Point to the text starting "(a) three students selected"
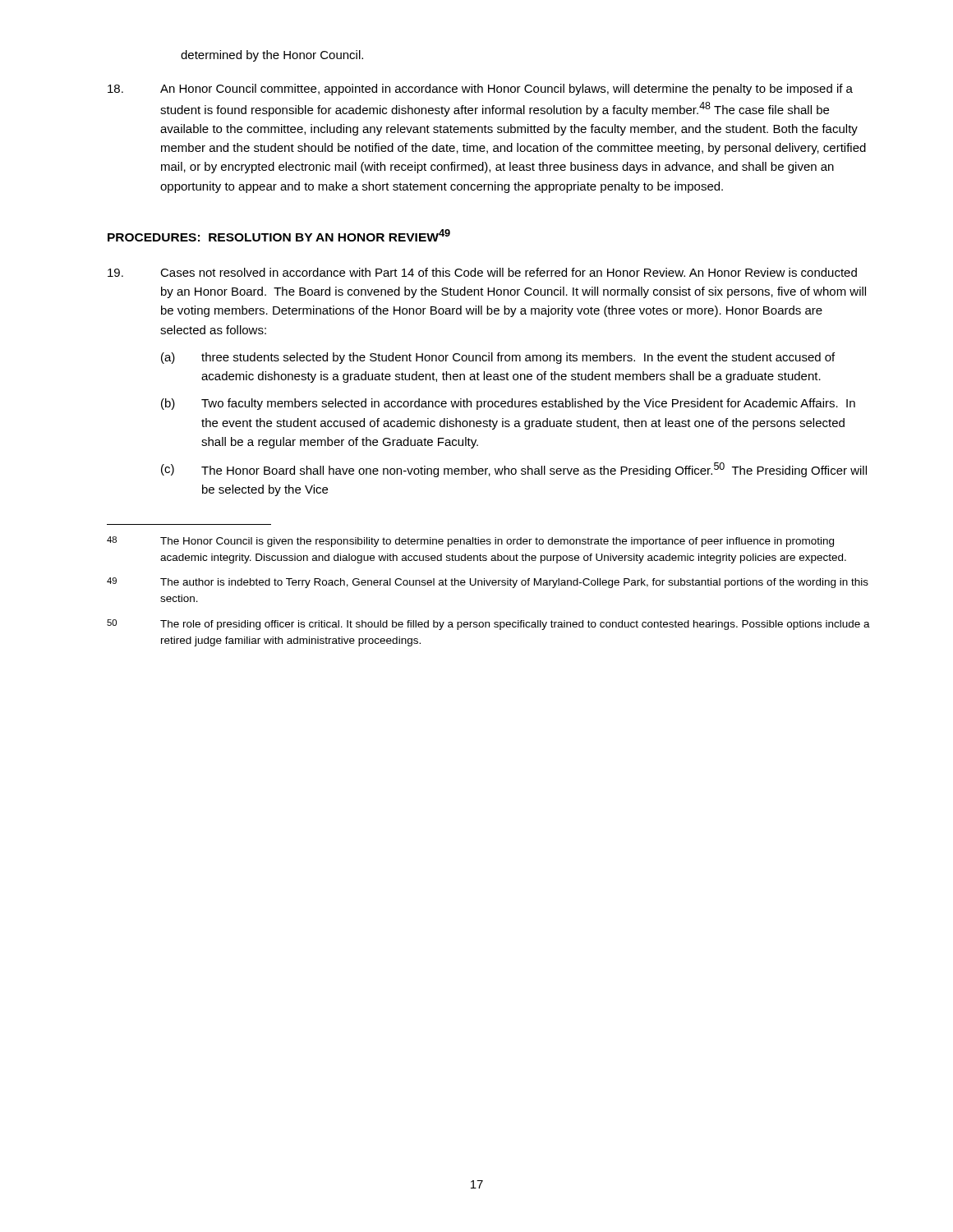 coord(516,366)
